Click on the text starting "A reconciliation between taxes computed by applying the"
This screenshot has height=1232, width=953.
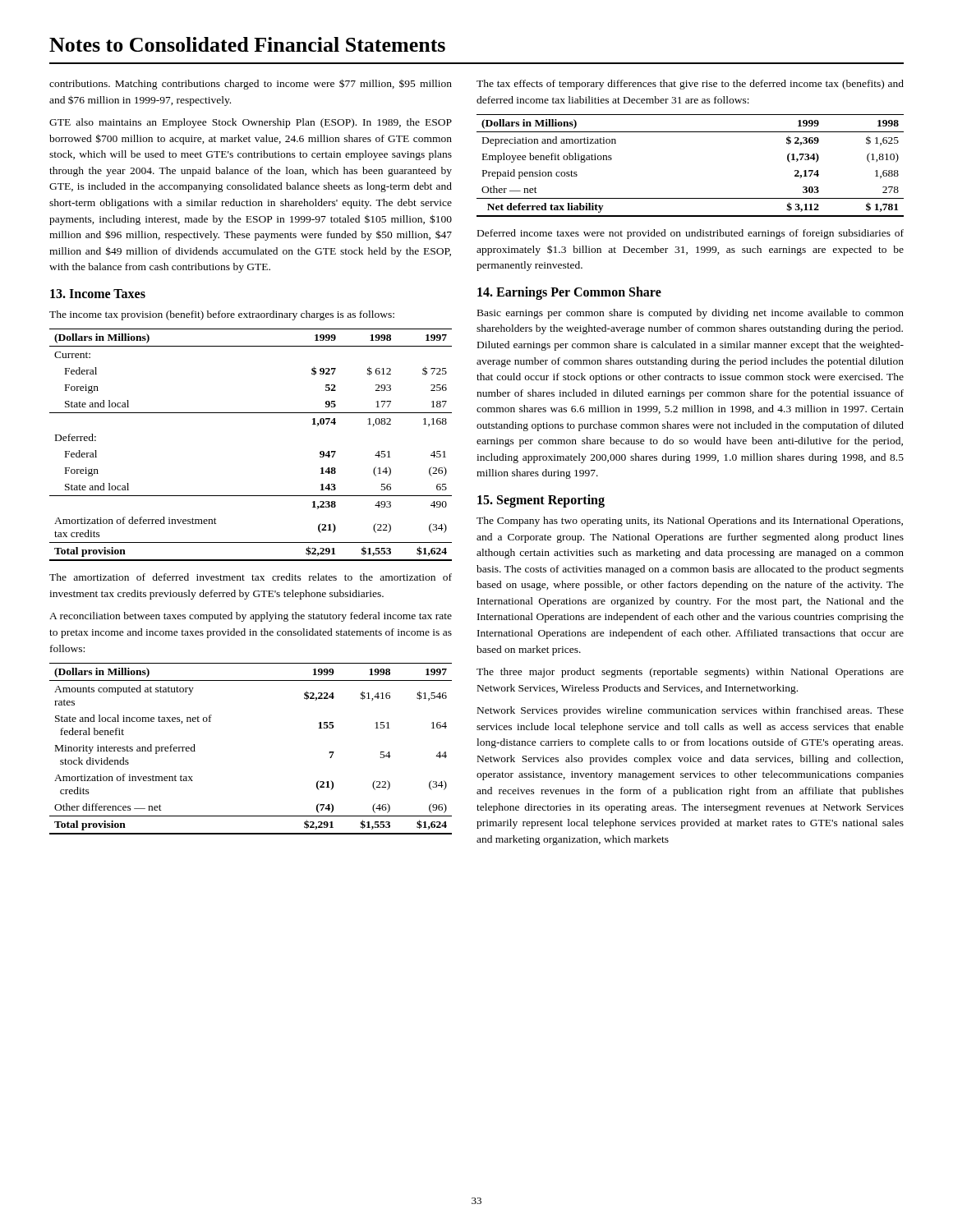coord(251,632)
